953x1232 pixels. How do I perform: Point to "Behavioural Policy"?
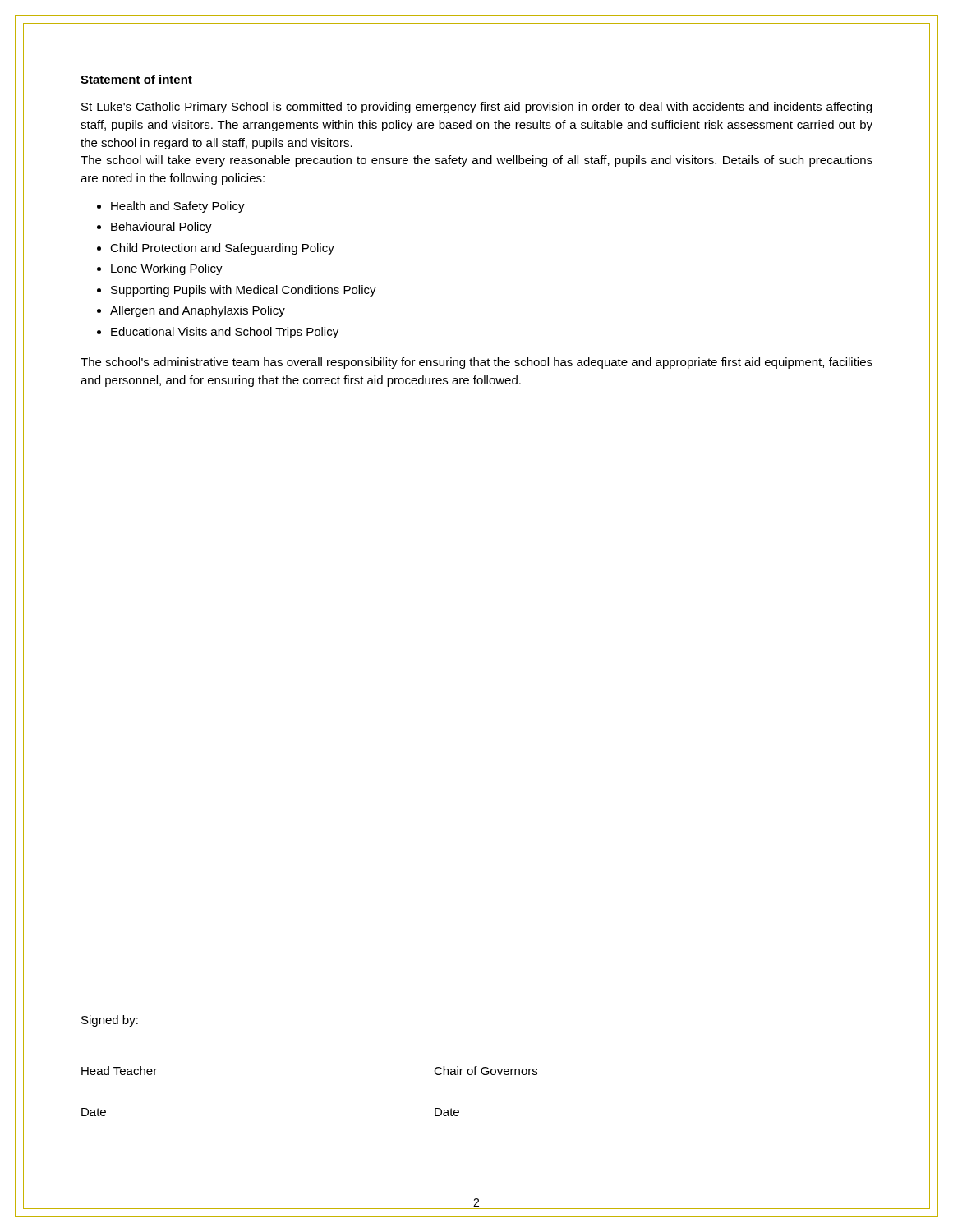[x=161, y=227]
